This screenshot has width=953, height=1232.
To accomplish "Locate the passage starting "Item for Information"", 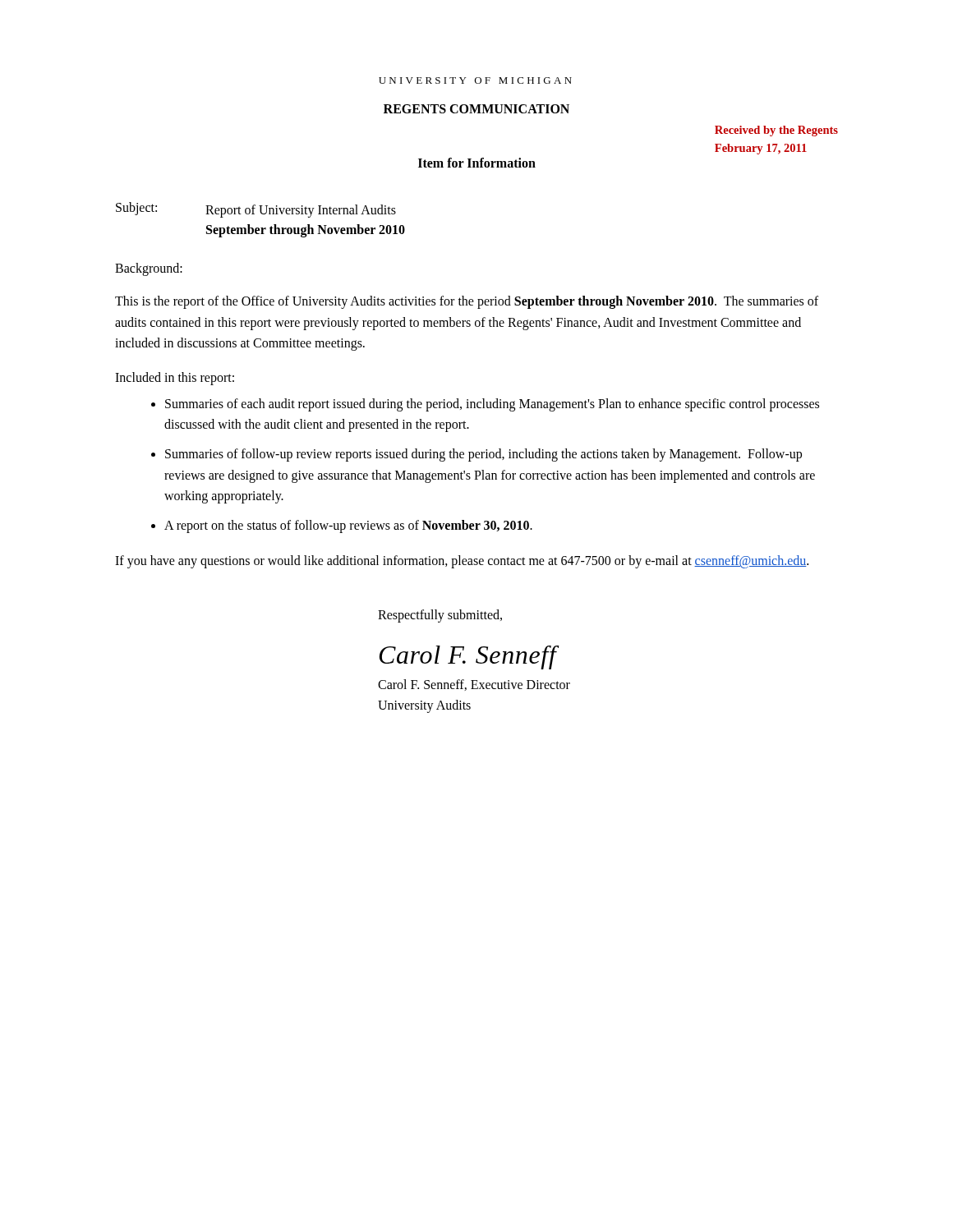I will 476,163.
